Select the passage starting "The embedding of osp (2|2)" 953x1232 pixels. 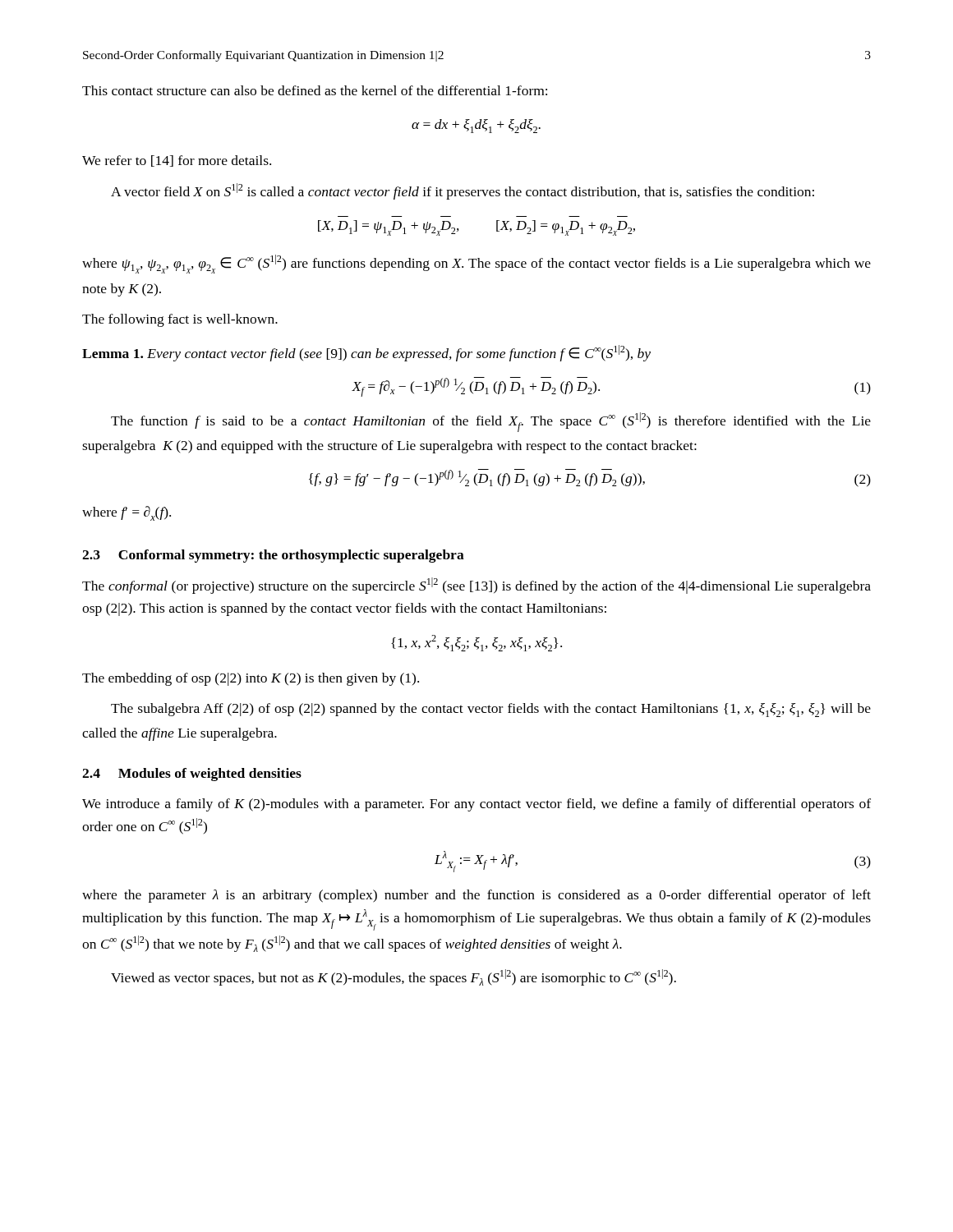point(476,706)
